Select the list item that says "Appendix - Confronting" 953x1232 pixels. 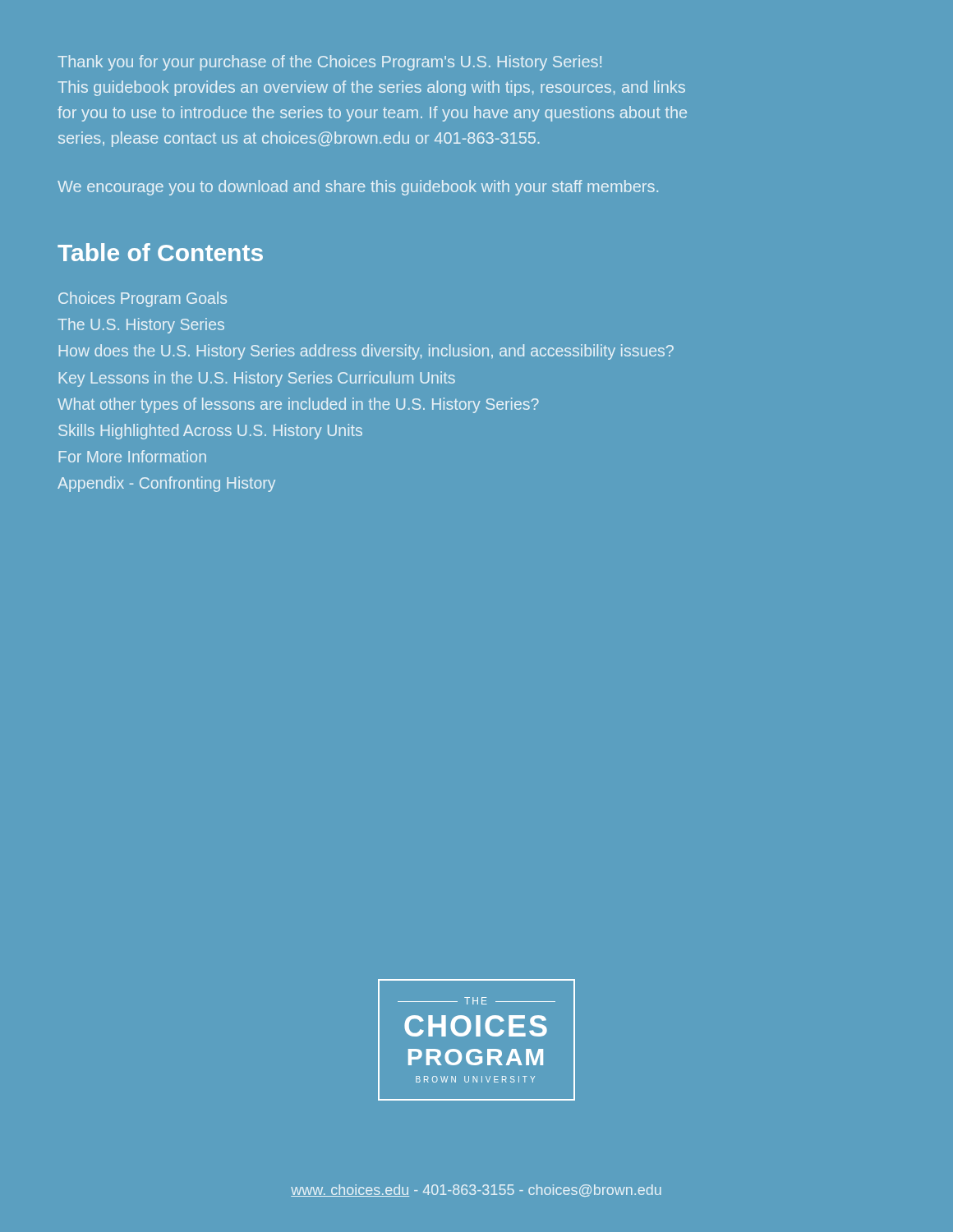point(167,483)
